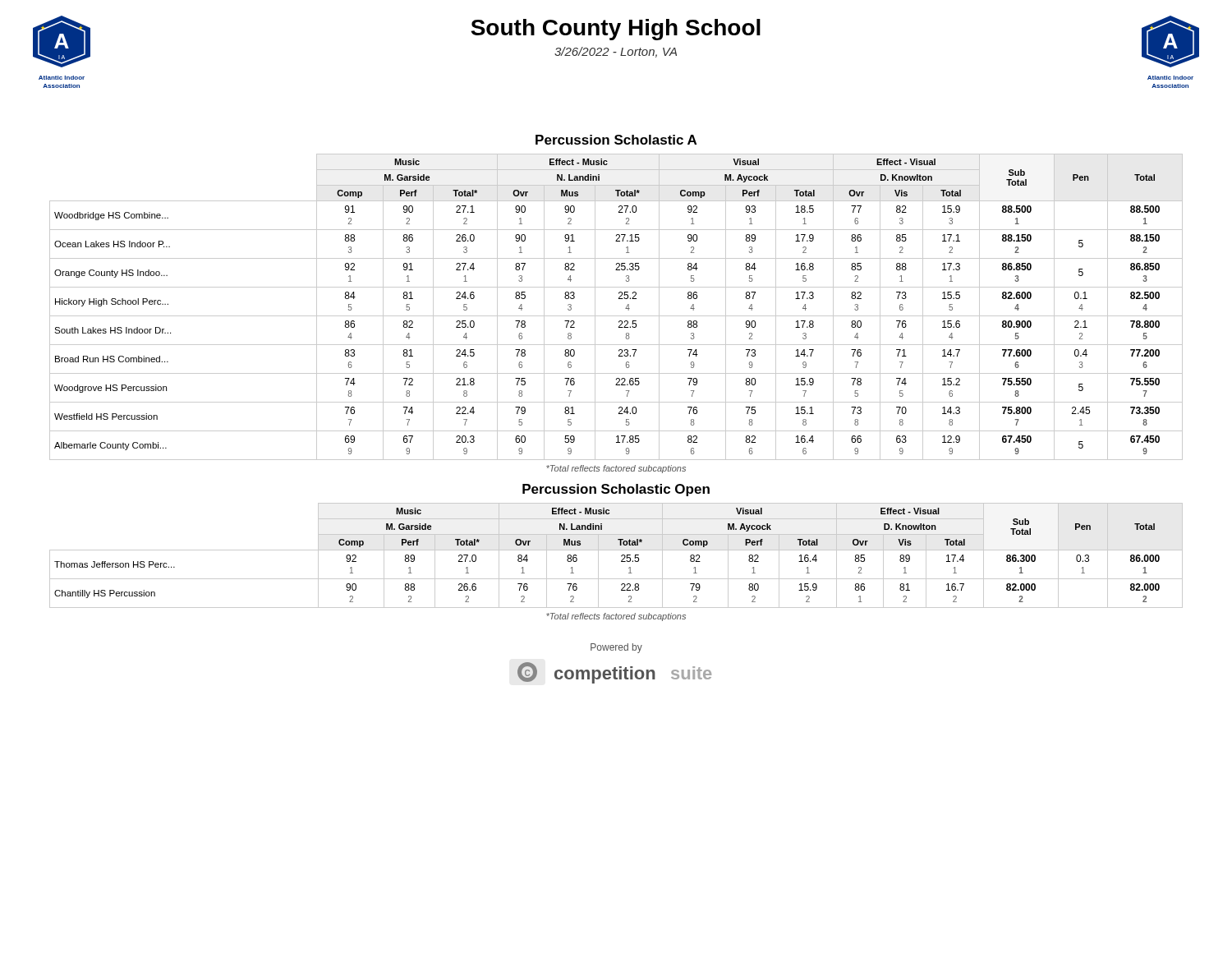Screen dimensions: 953x1232
Task: Where does it say "Percussion Scholastic Open"?
Action: click(616, 489)
